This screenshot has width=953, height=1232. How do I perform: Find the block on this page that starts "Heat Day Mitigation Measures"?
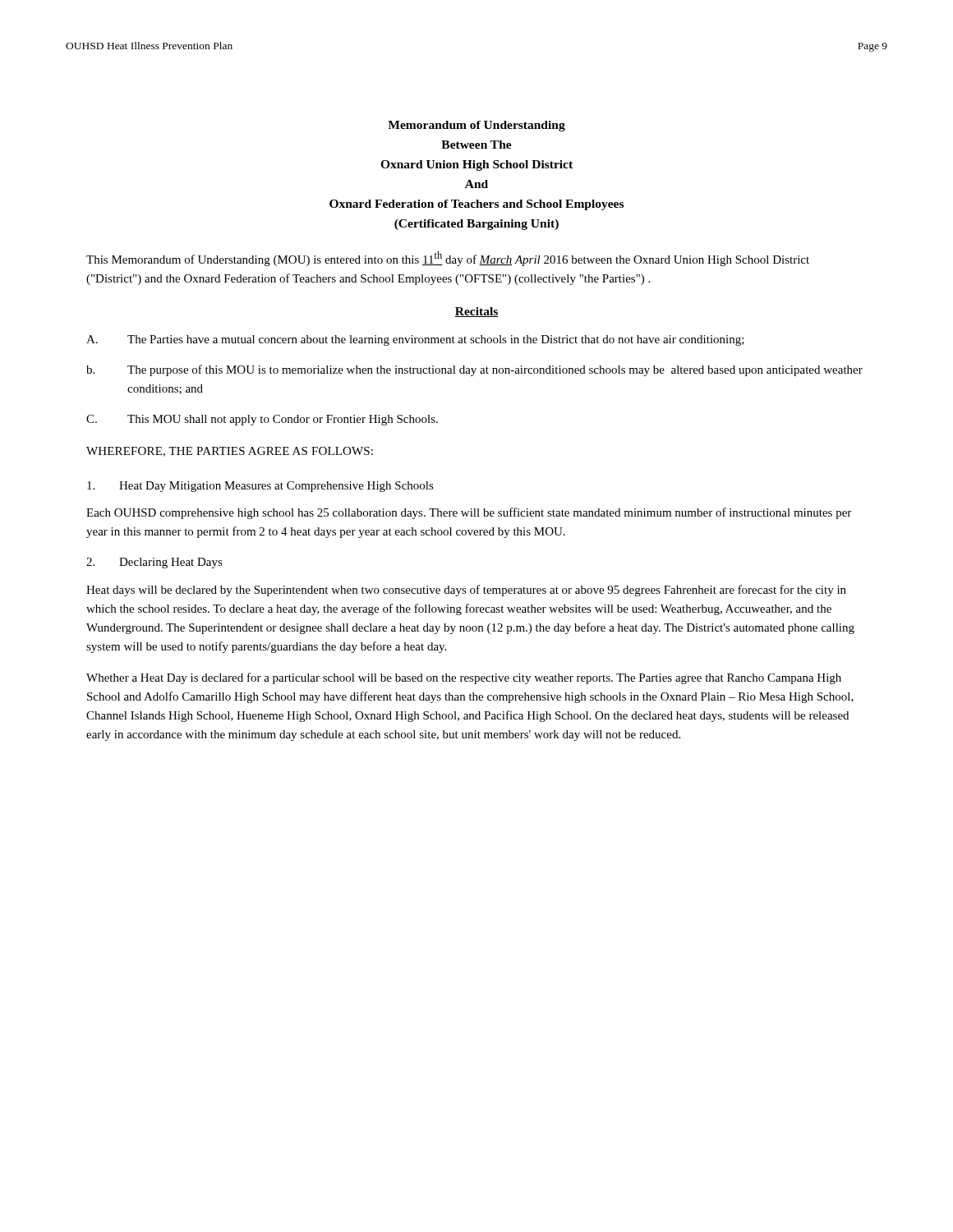(260, 487)
